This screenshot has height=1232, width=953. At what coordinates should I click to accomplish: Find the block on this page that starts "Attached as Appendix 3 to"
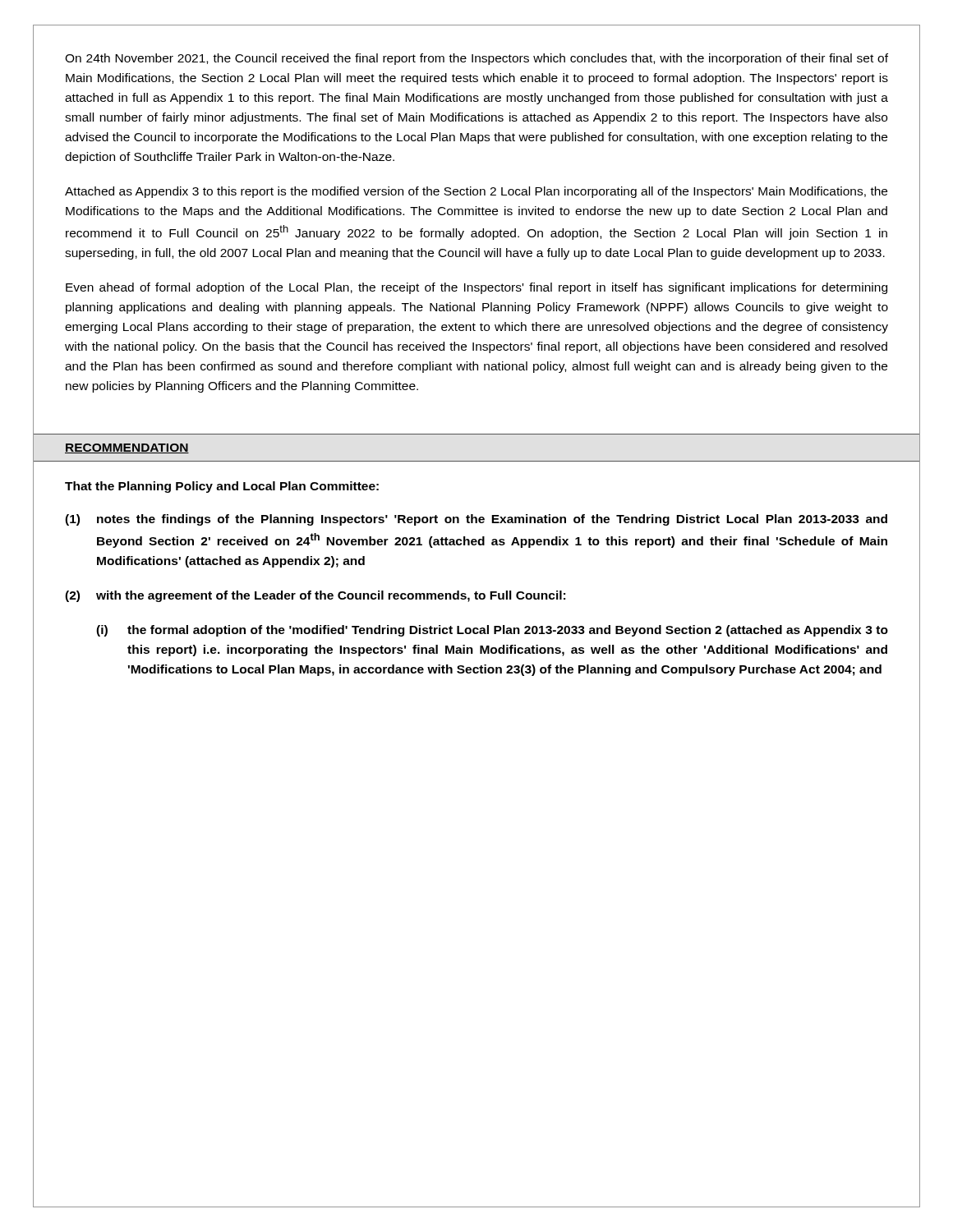click(476, 222)
